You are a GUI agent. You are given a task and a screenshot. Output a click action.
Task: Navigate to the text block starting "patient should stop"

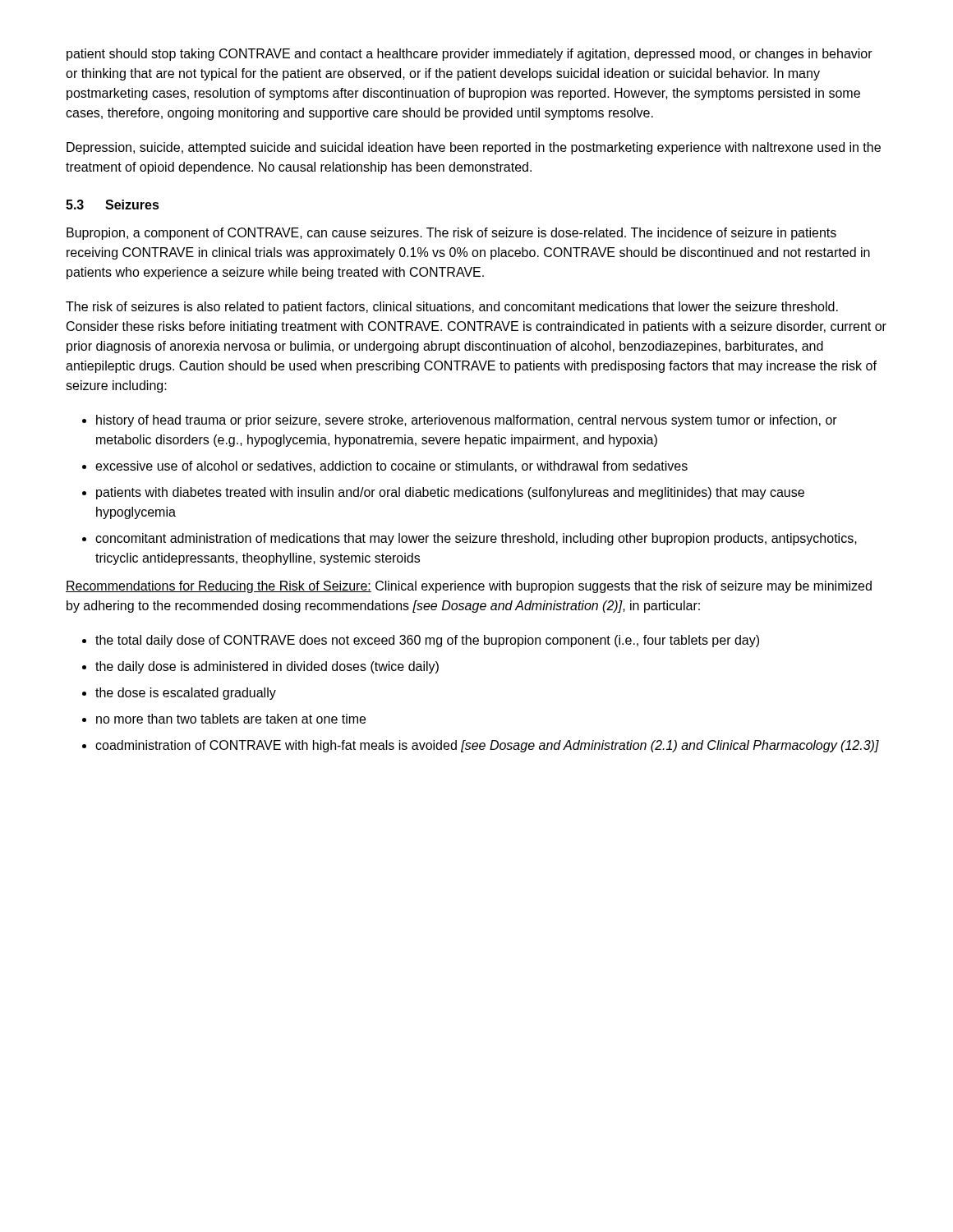pos(469,83)
